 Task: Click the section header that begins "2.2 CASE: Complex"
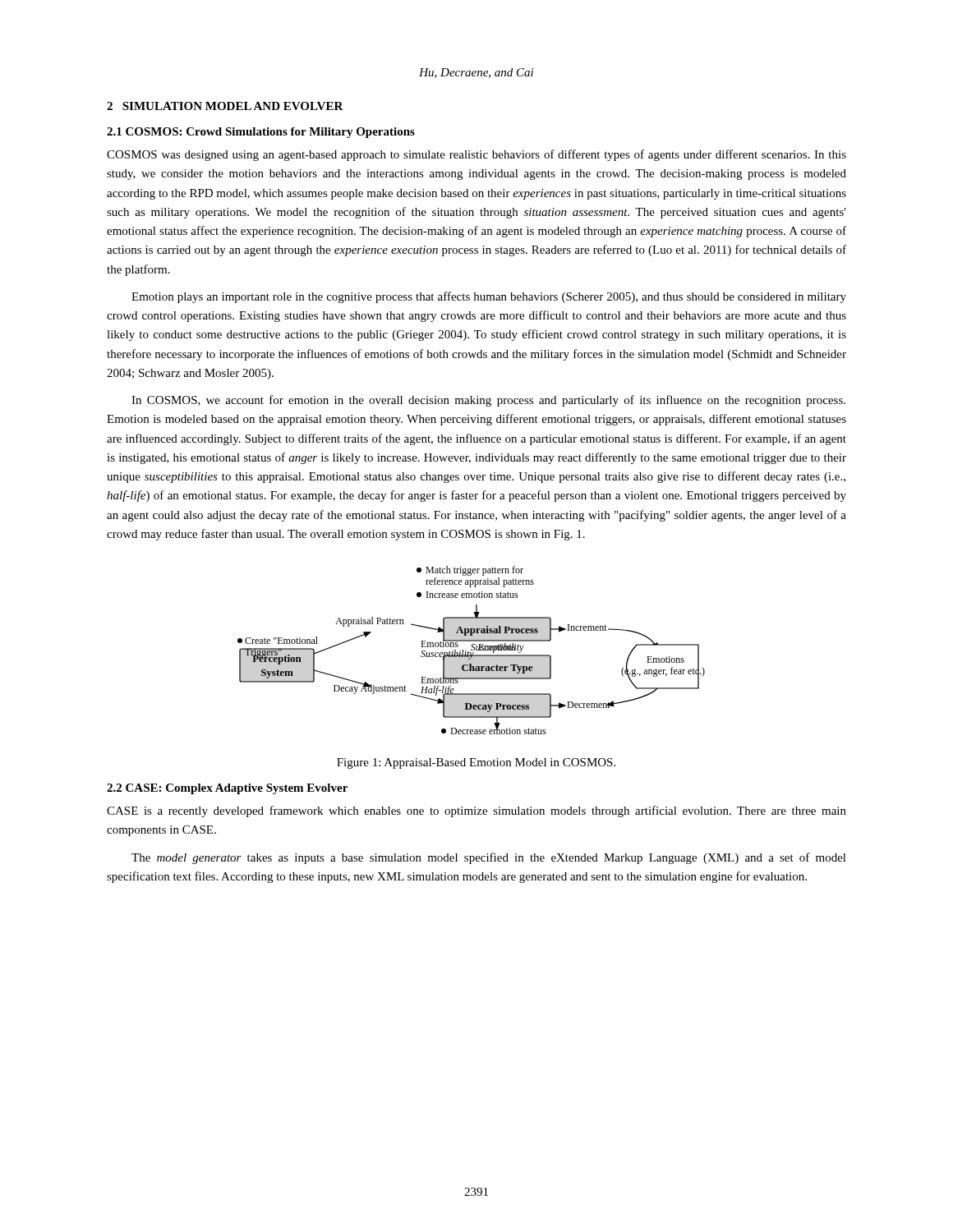[227, 788]
